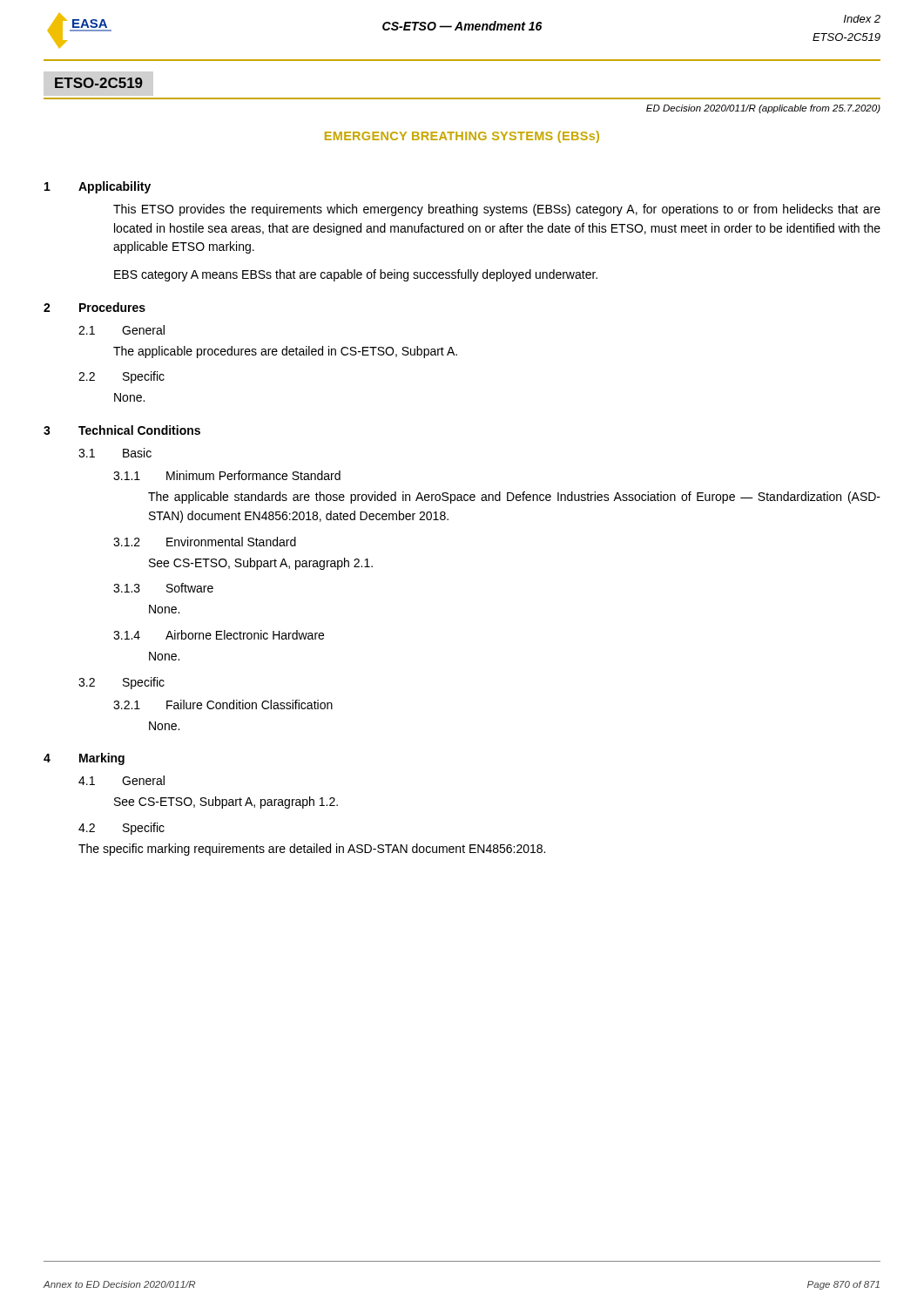The width and height of the screenshot is (924, 1307).
Task: Locate the text block starting "See CS-ETSO, Subpart A, paragraph 2.1."
Action: 261,562
